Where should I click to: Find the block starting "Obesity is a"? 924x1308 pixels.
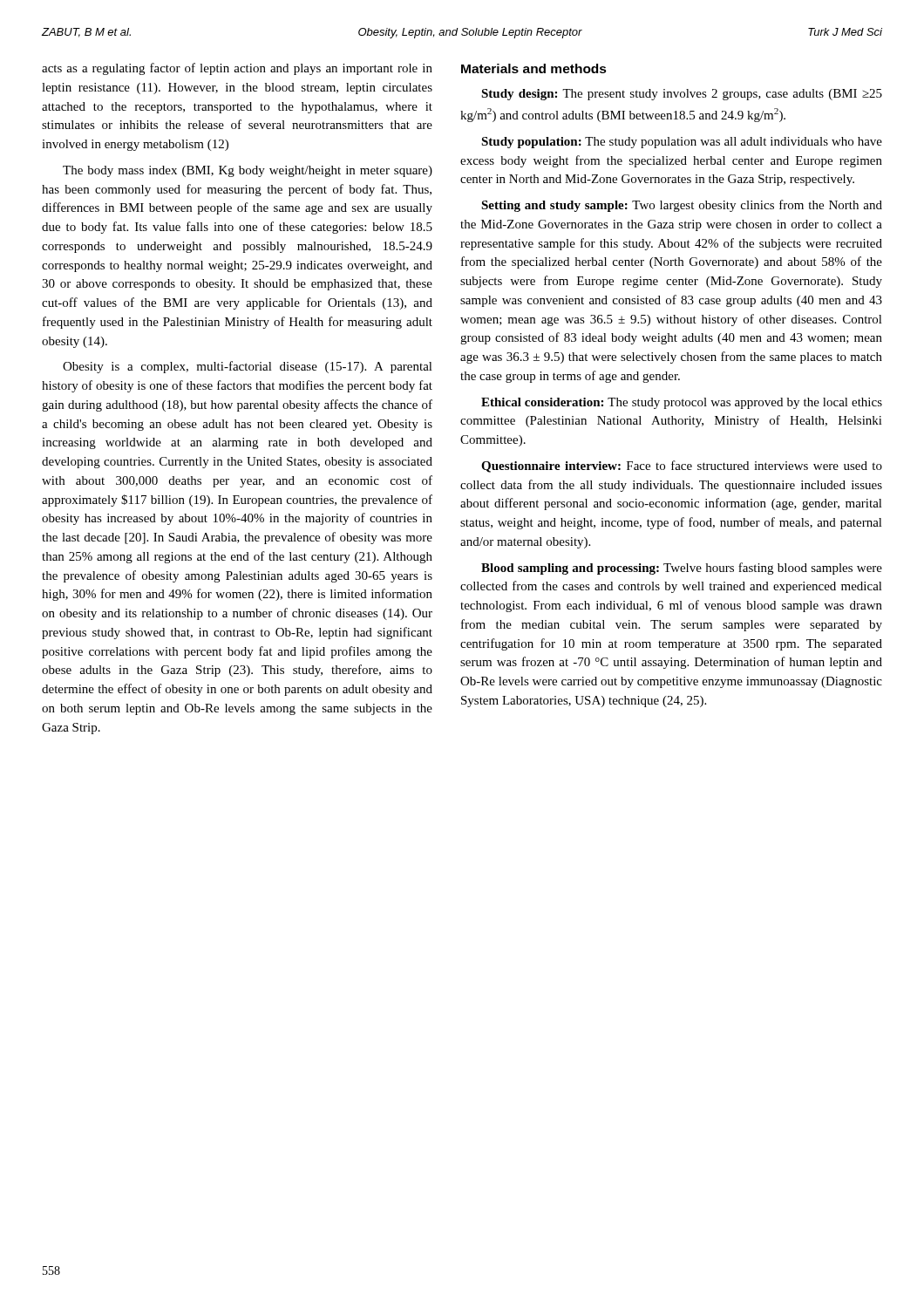[237, 547]
